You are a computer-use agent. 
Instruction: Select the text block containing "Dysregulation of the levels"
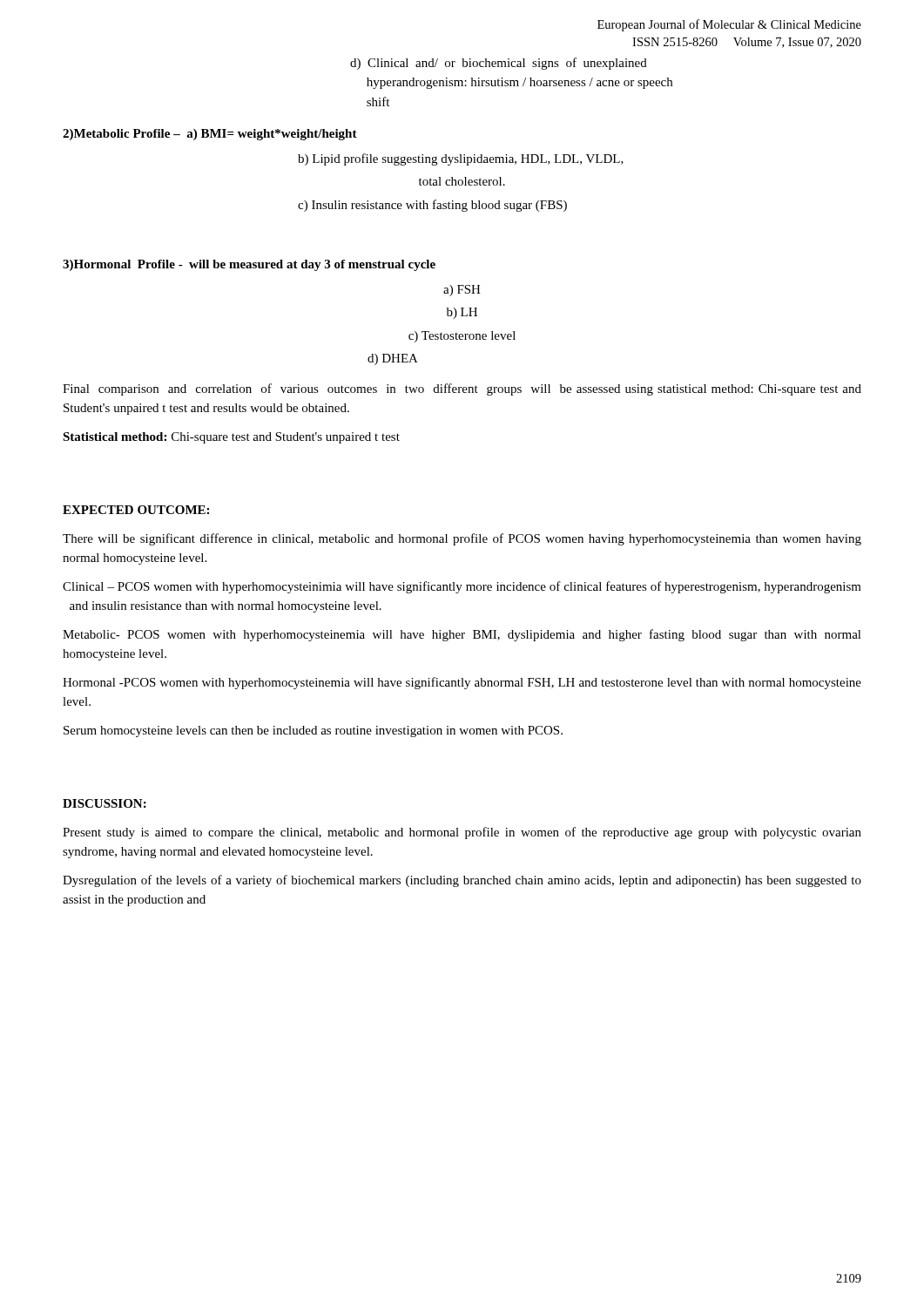point(462,889)
